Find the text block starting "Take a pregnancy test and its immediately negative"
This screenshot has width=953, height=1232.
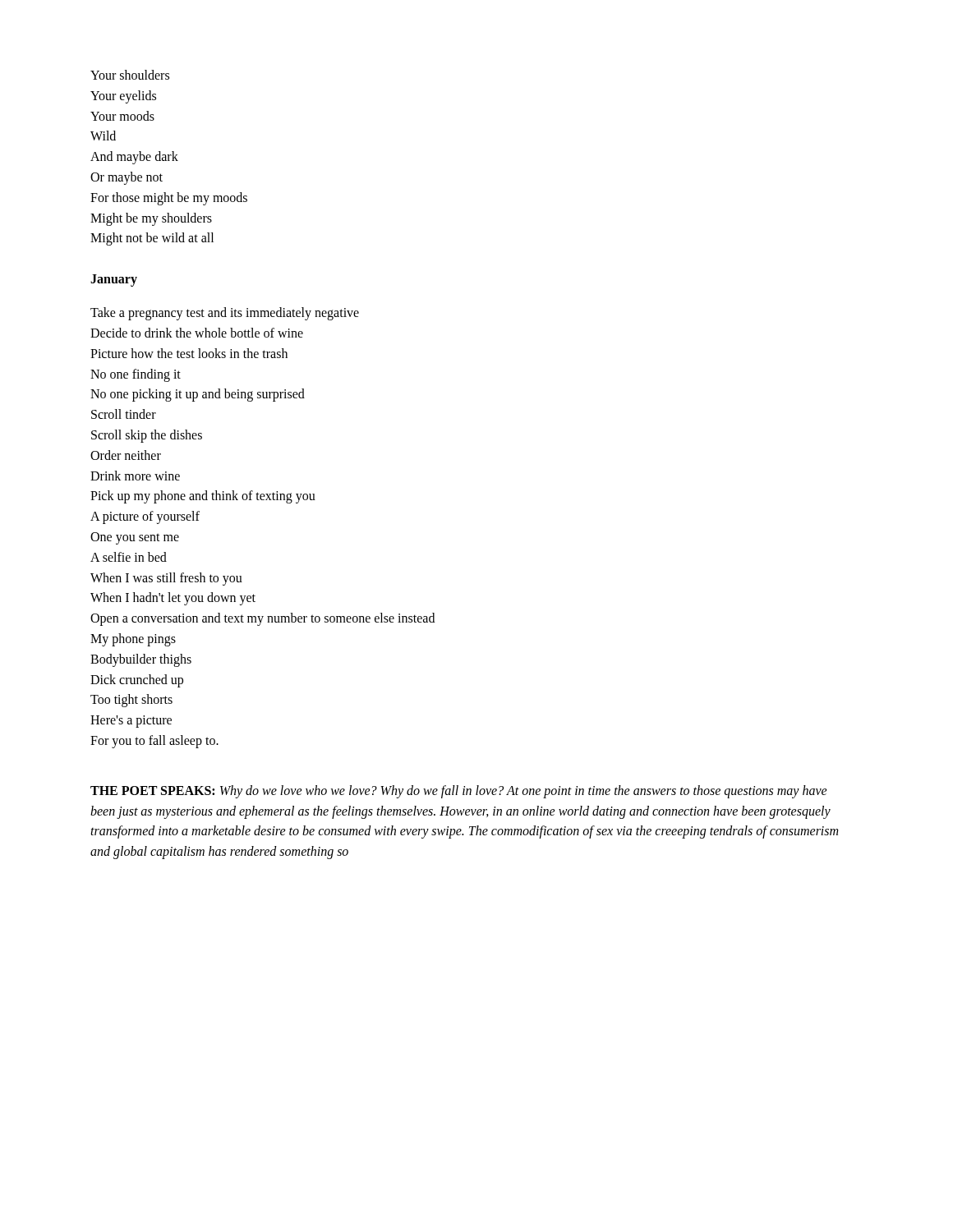(x=225, y=314)
